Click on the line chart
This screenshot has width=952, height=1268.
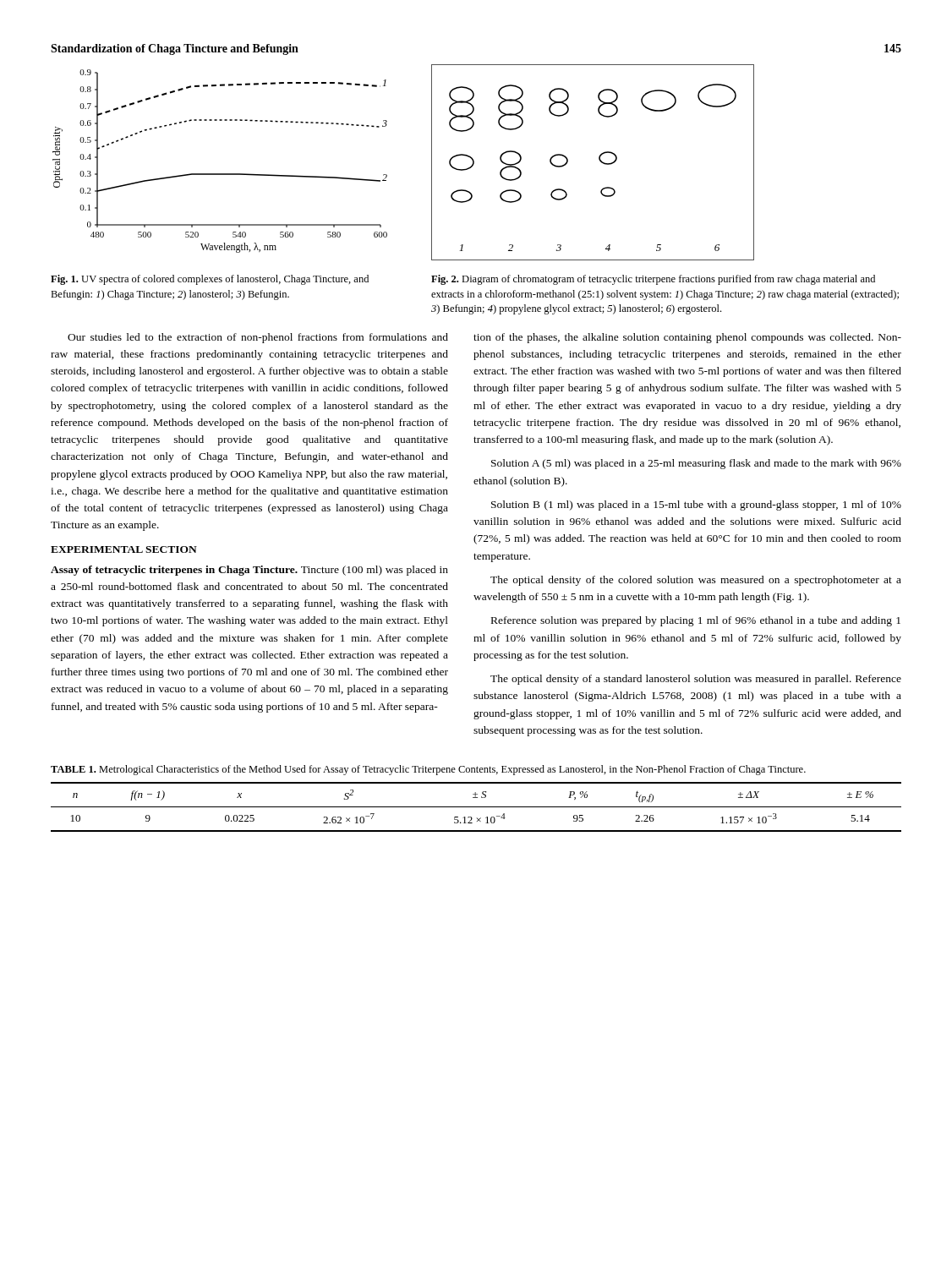click(228, 162)
